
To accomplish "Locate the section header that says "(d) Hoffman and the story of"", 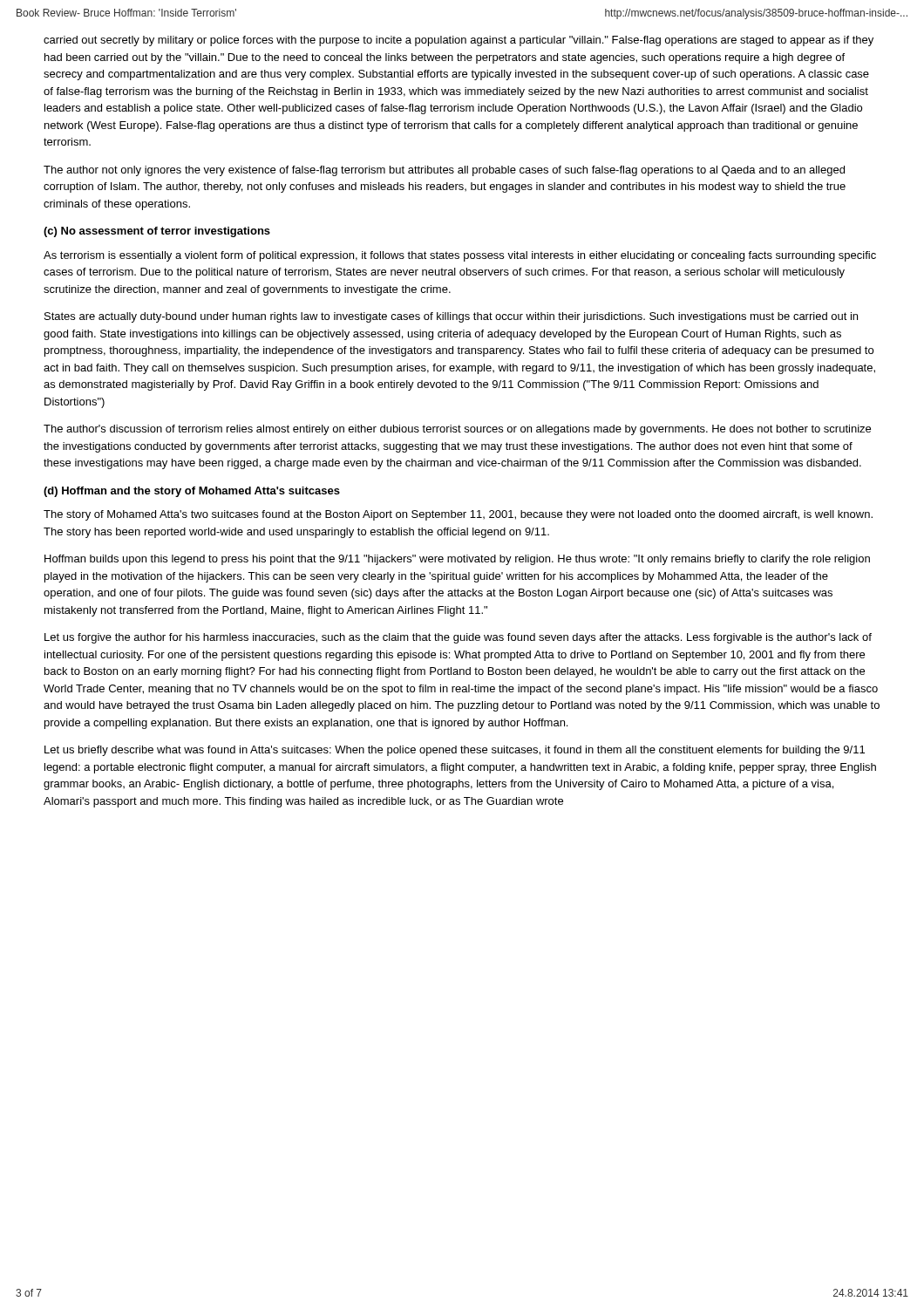I will [x=192, y=492].
